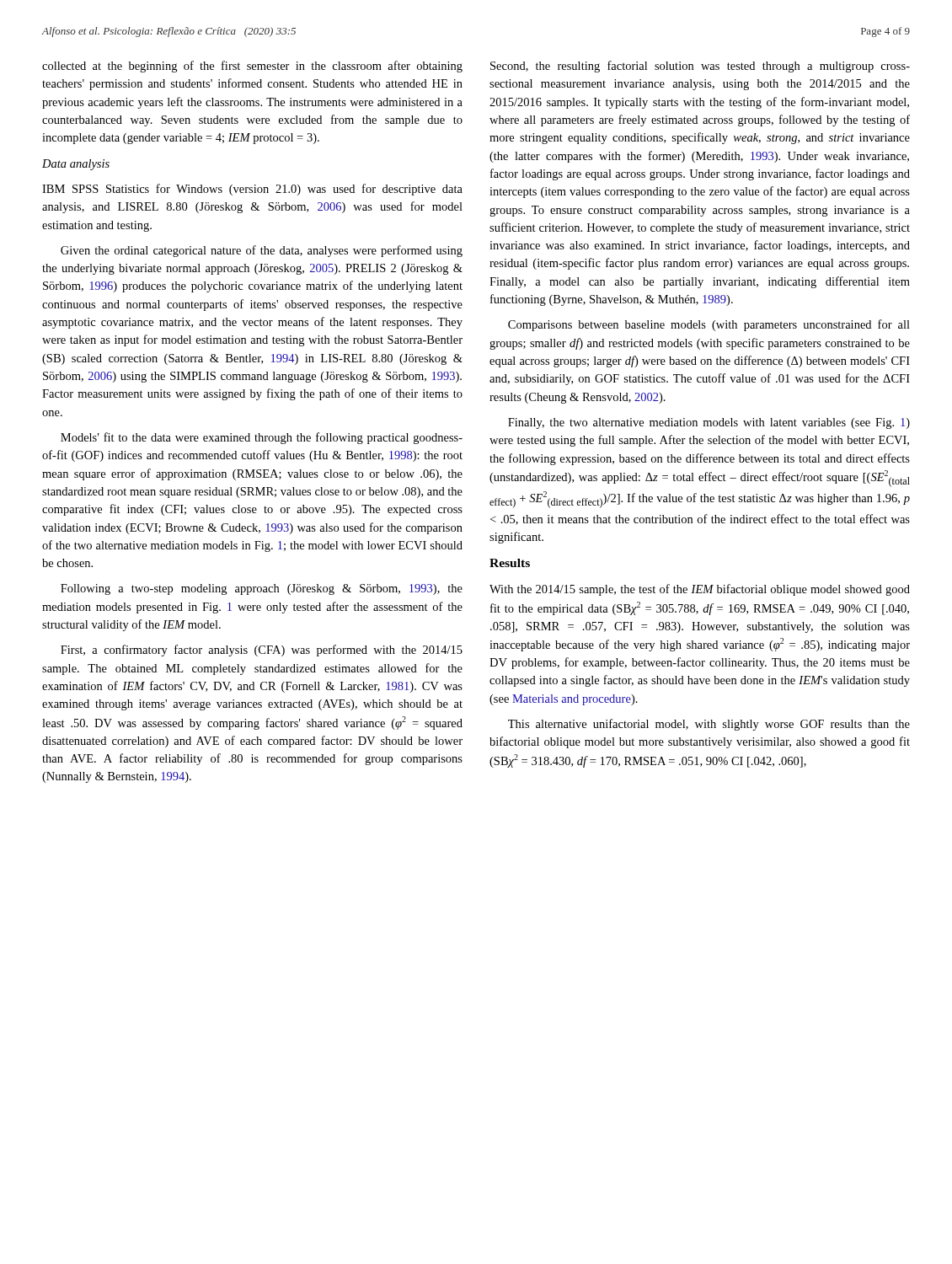Locate the block of text that opens with "IBM SPSS Statistics for Windows (version"

[252, 207]
